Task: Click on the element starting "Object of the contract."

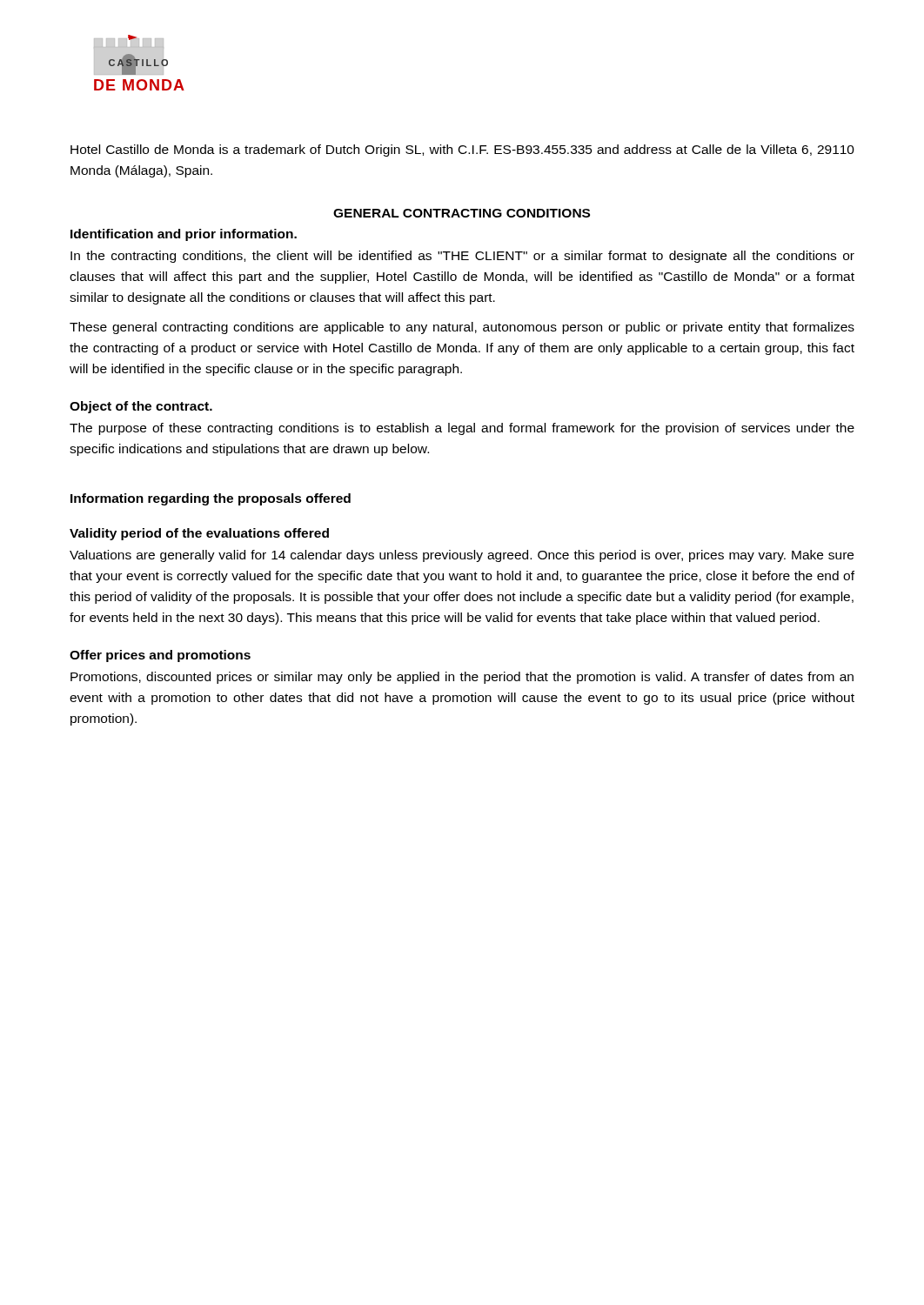Action: 141,406
